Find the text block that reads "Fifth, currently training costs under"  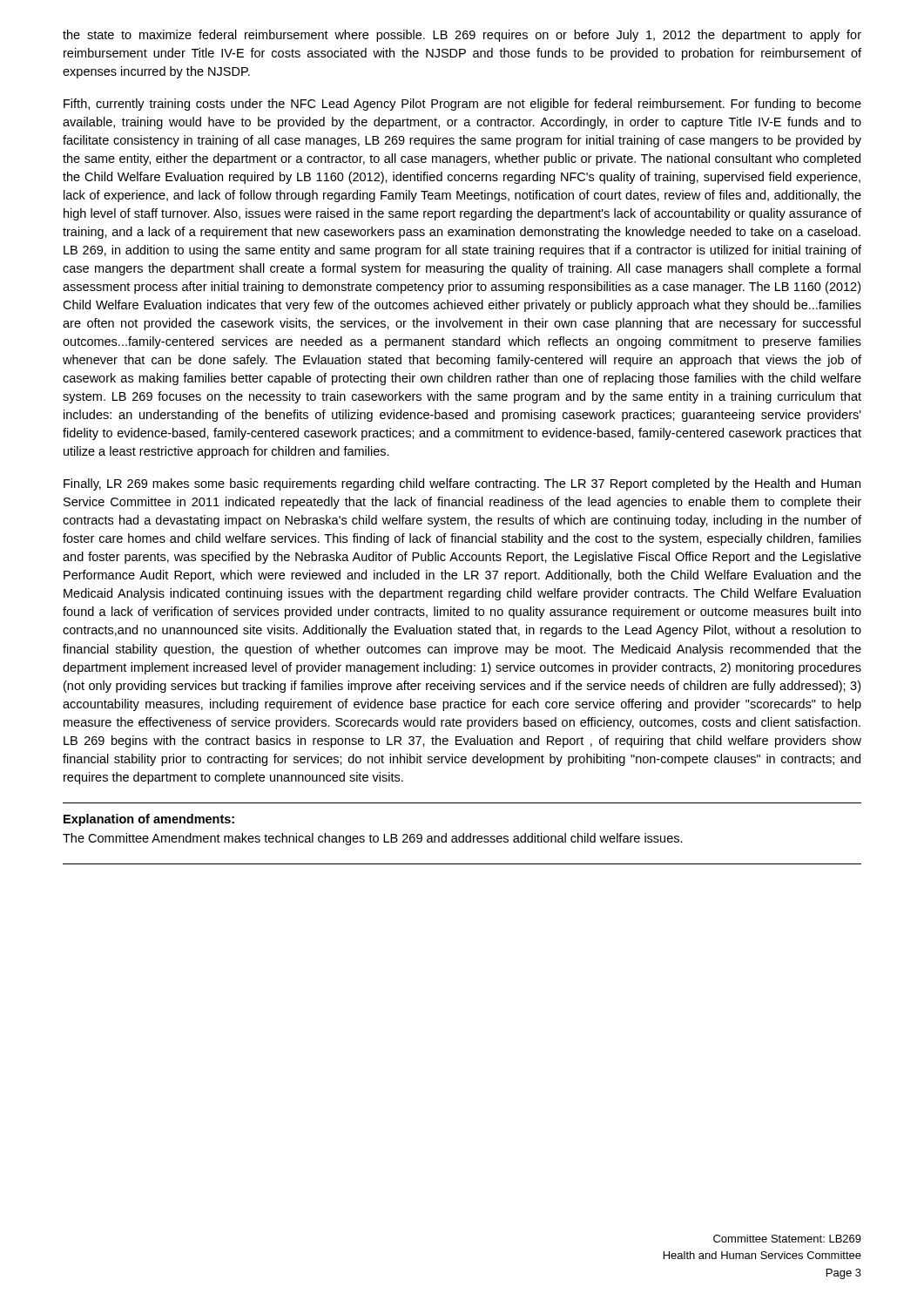[462, 278]
